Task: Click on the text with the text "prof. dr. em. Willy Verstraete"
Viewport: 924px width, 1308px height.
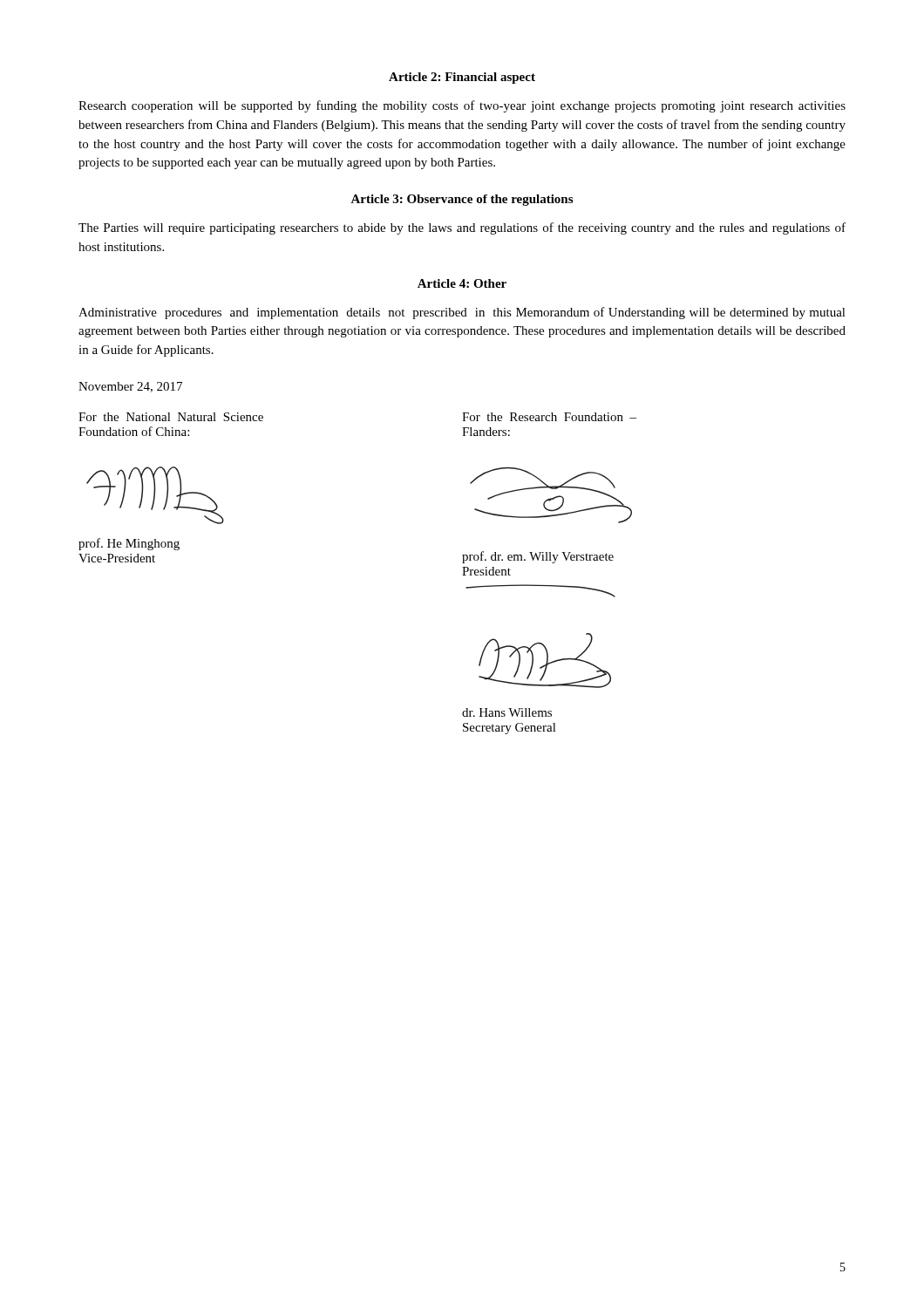Action: point(538,556)
